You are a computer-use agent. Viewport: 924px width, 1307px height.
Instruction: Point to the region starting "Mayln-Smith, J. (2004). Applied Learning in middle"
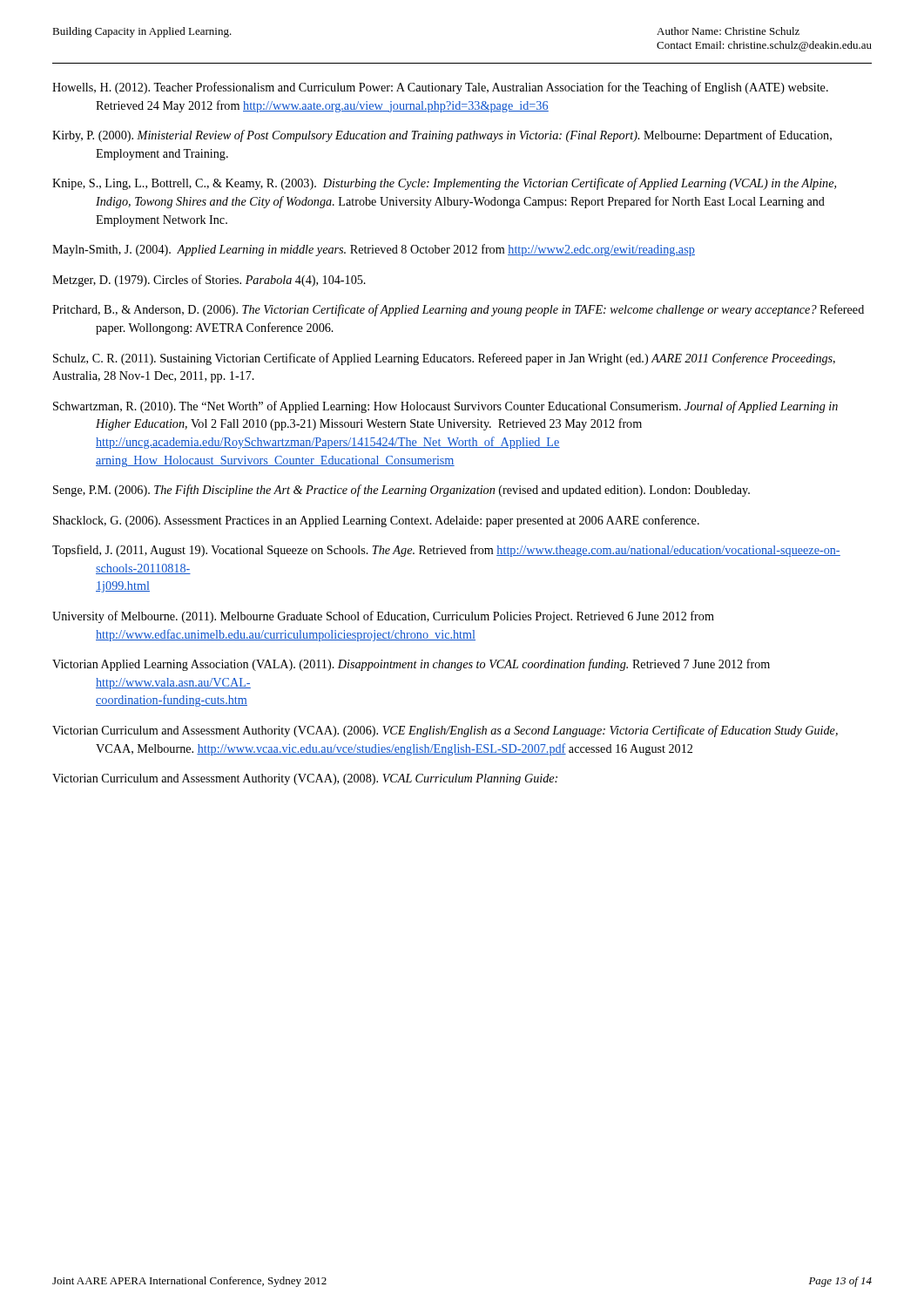pyautogui.click(x=374, y=249)
